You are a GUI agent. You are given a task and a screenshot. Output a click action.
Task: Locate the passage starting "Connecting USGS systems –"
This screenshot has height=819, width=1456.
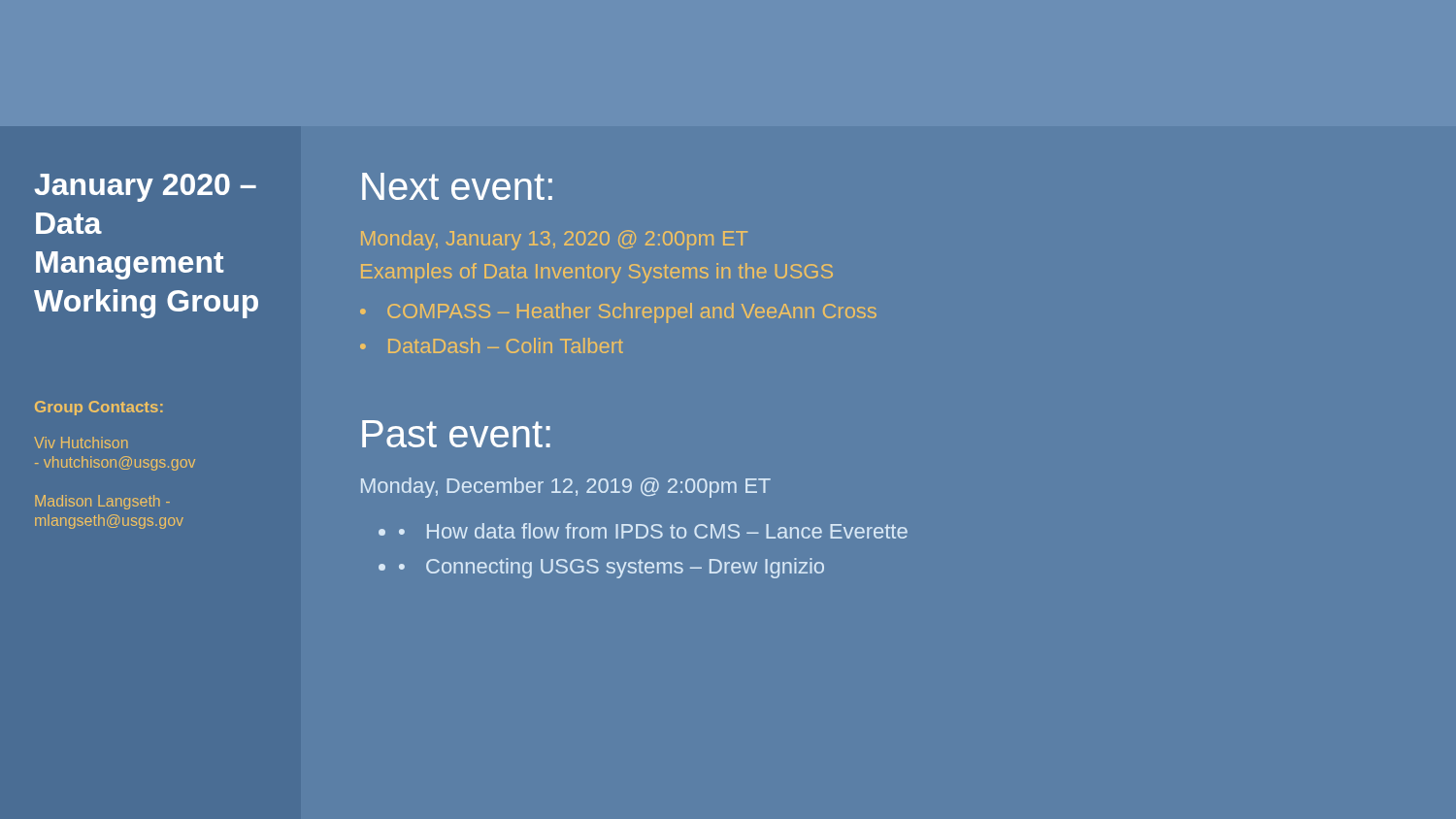pos(625,566)
